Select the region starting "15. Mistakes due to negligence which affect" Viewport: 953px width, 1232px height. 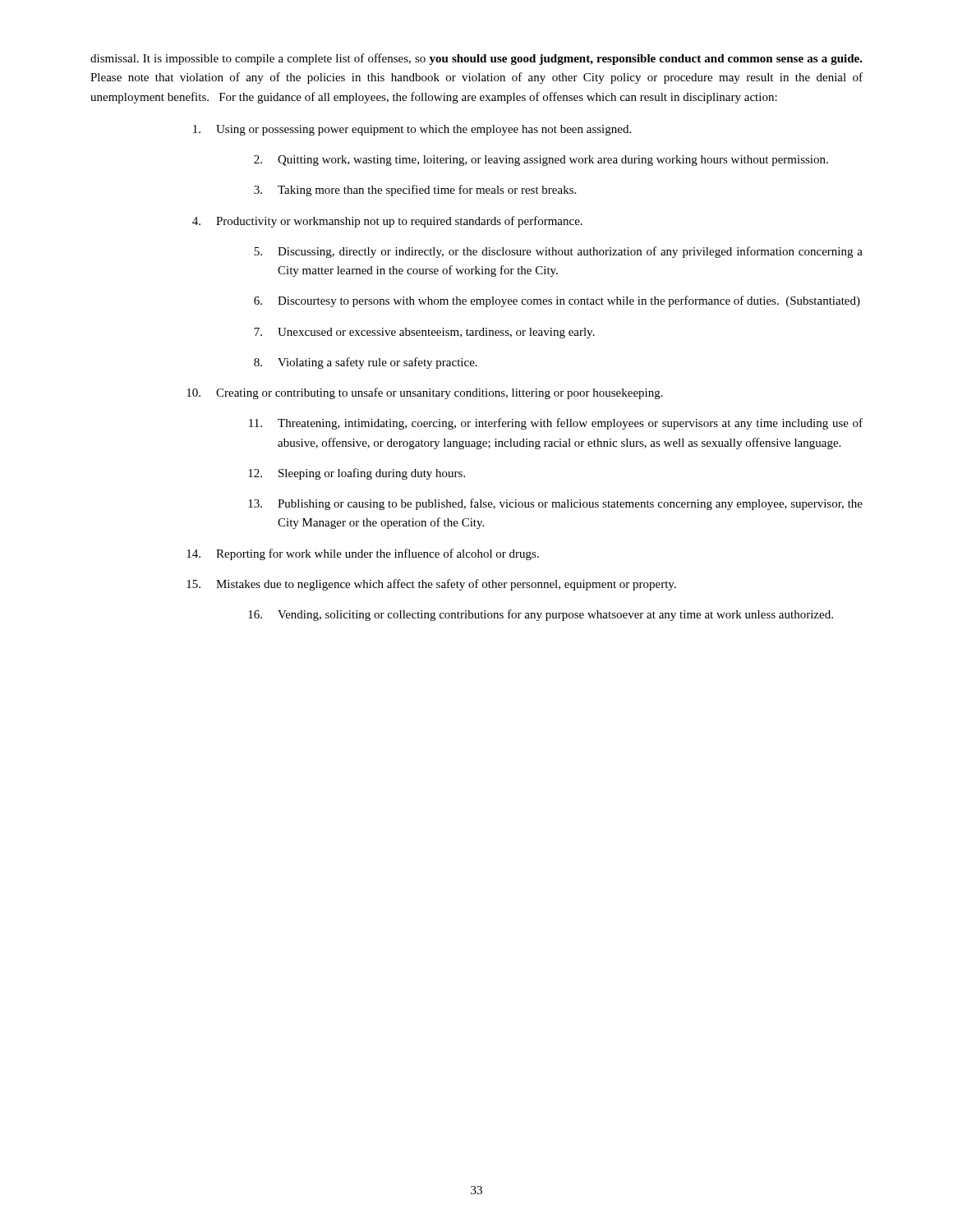click(x=509, y=584)
